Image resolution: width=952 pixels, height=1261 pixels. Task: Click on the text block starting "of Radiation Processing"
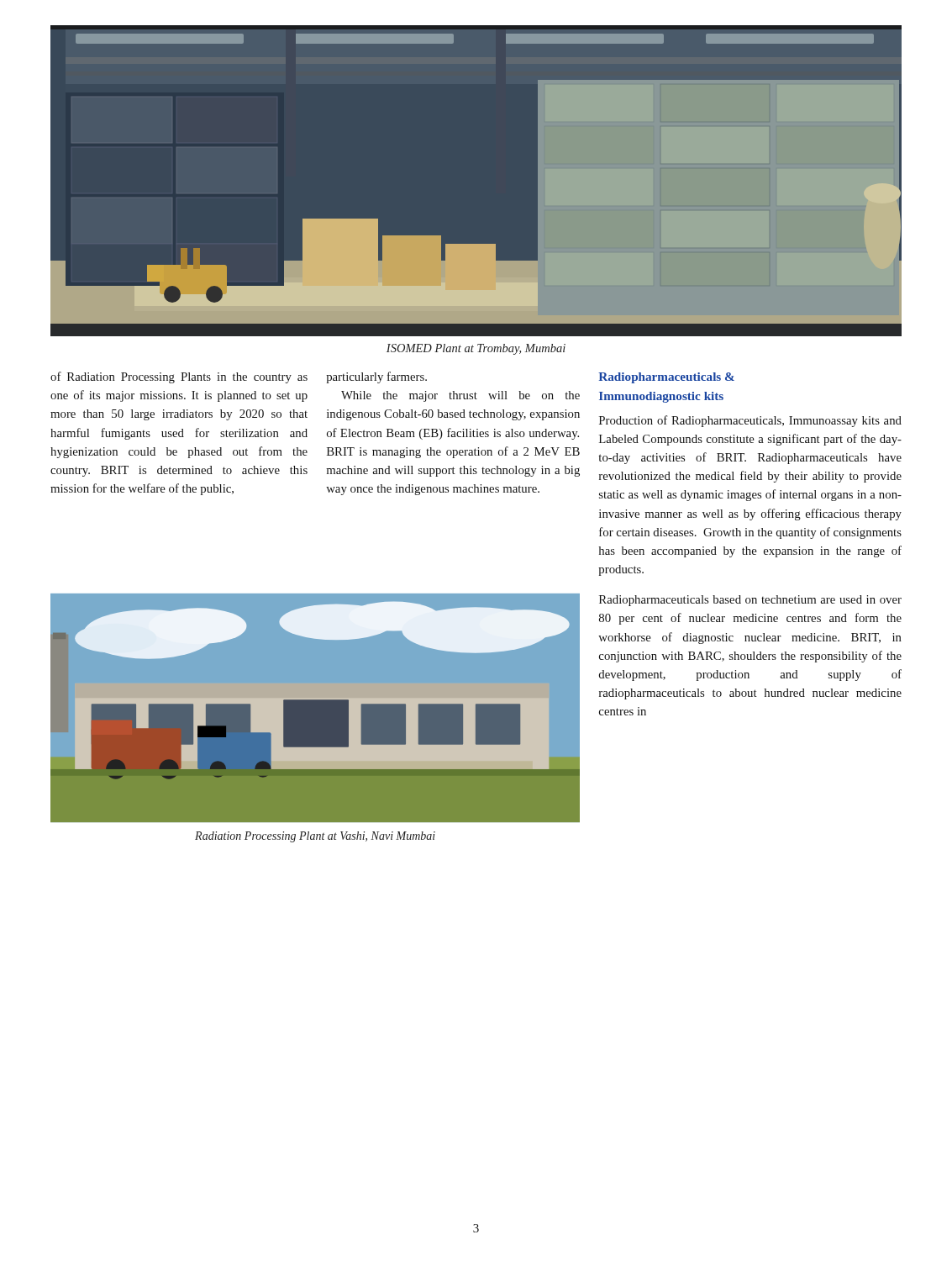pos(179,433)
